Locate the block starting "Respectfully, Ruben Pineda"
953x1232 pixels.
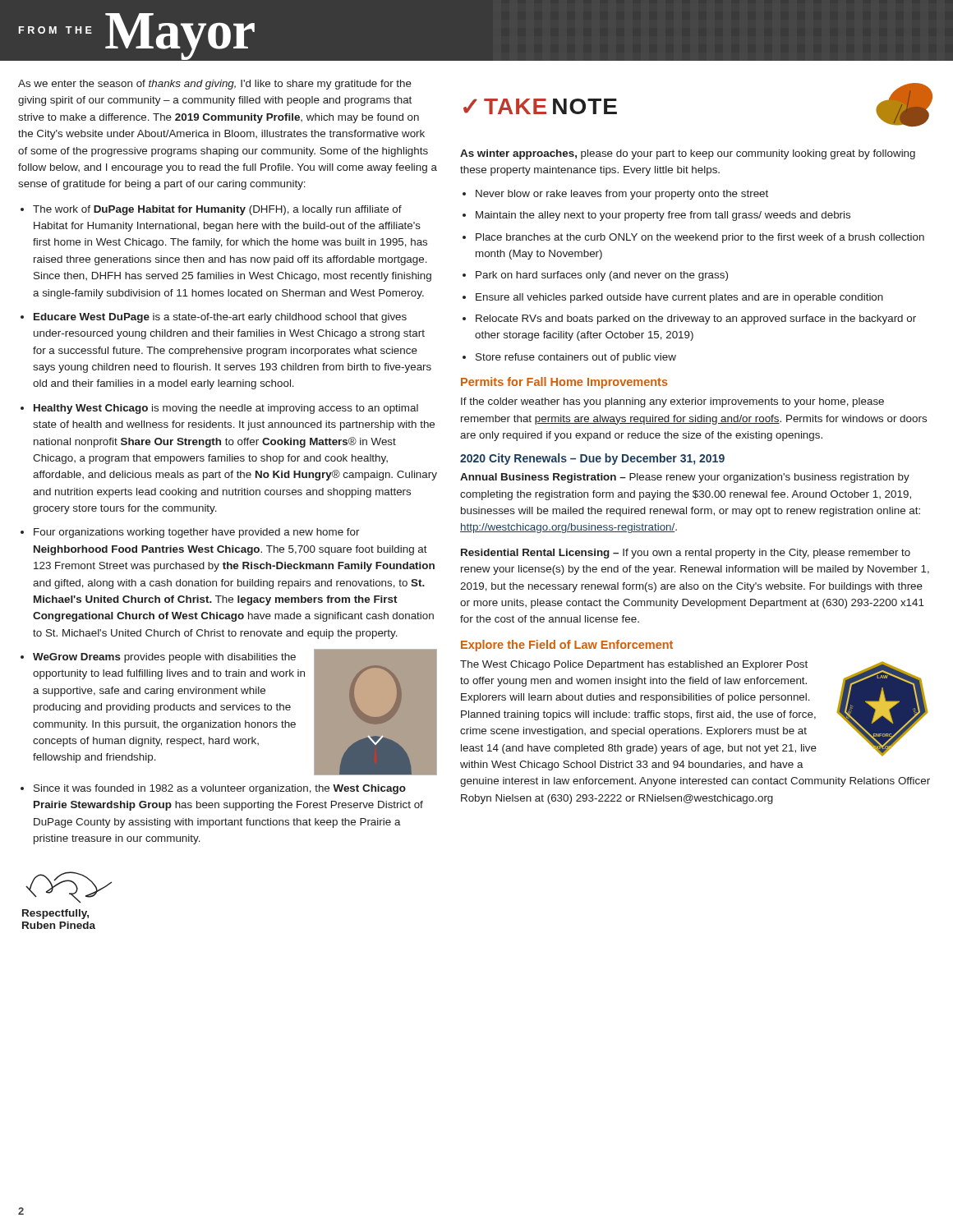click(x=79, y=894)
